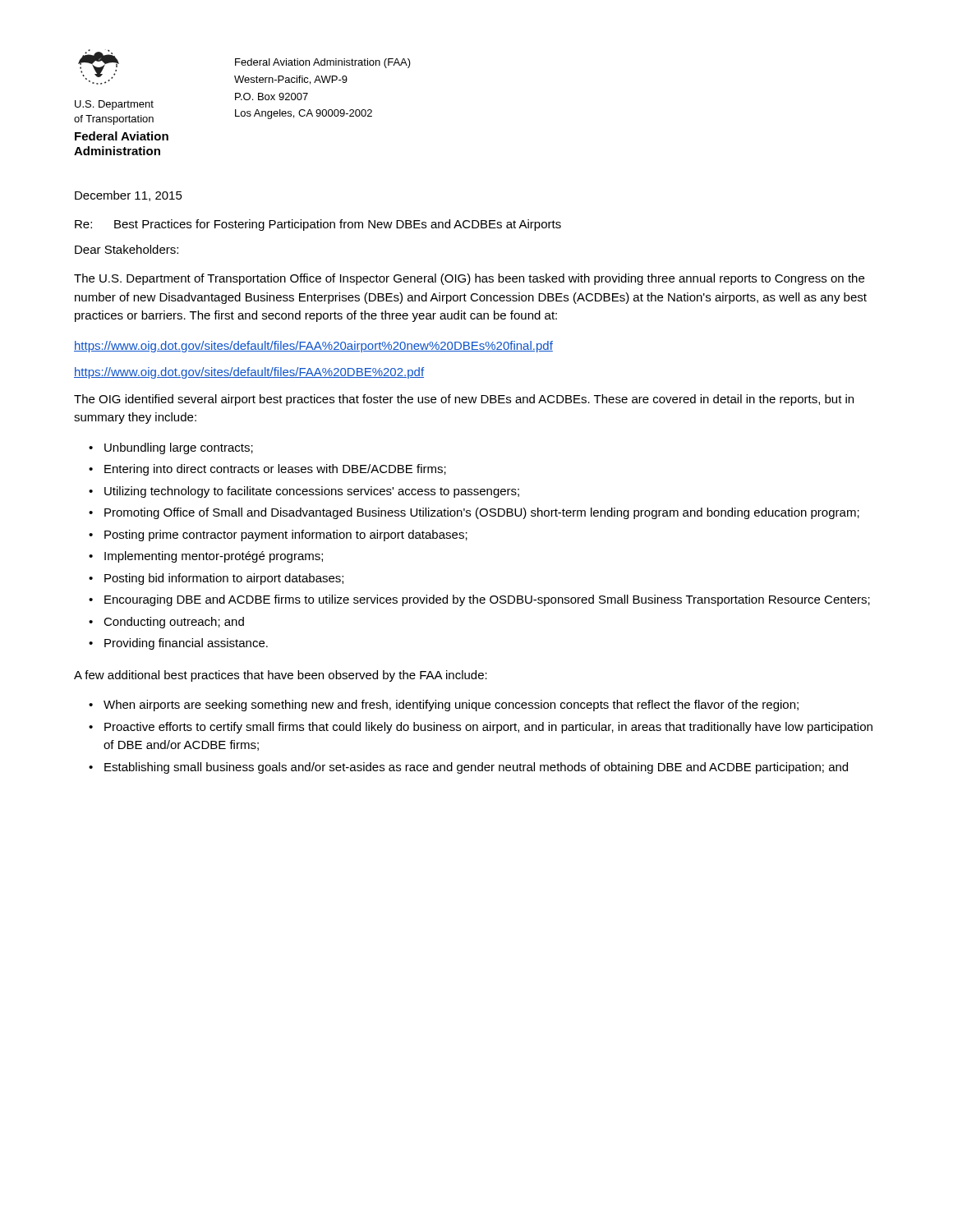This screenshot has height=1232, width=953.
Task: Click on the list item that says "Proactive efforts to certify small firms"
Action: pos(488,735)
